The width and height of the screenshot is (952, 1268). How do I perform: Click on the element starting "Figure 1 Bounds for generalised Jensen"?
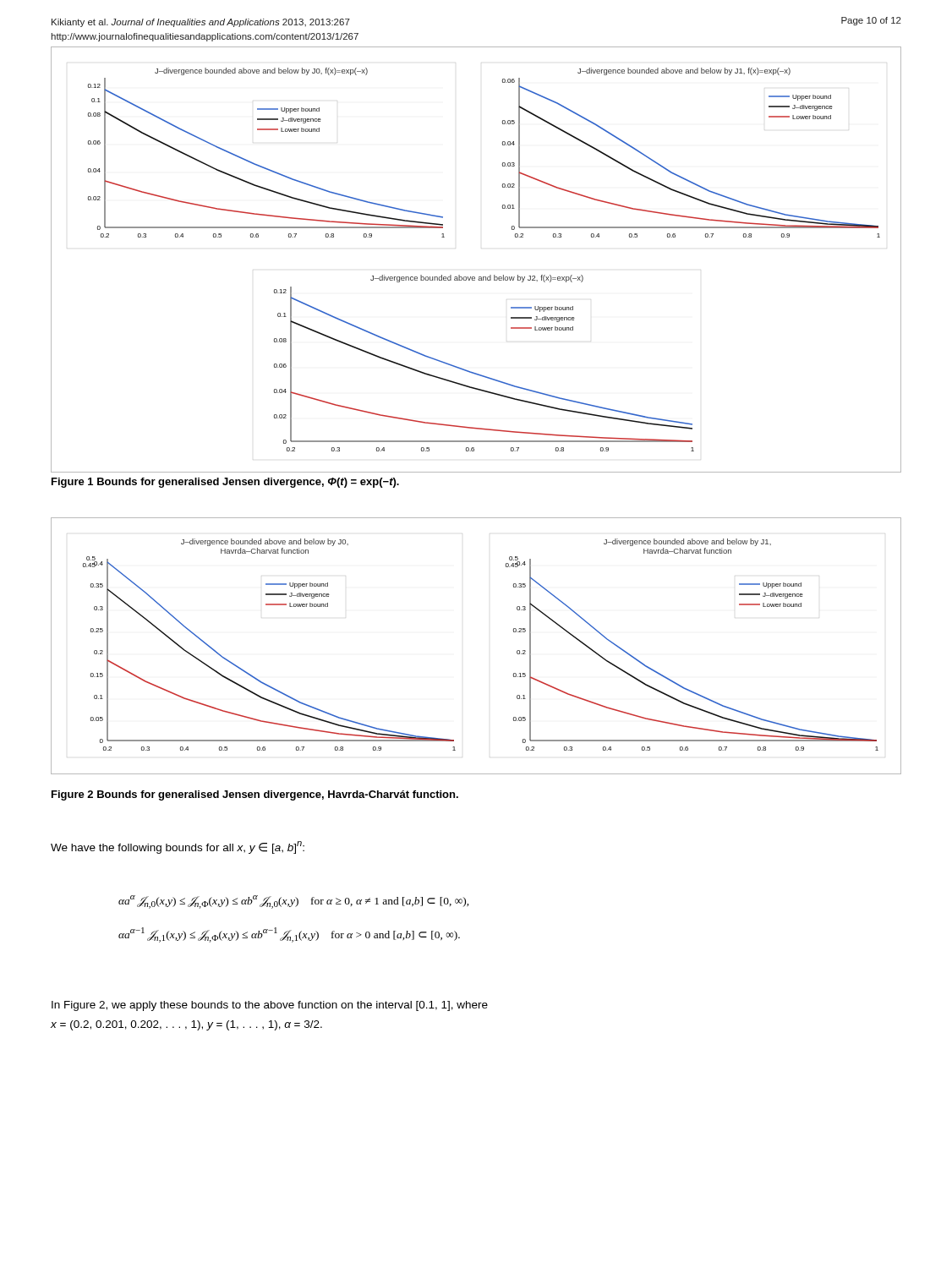coord(225,481)
